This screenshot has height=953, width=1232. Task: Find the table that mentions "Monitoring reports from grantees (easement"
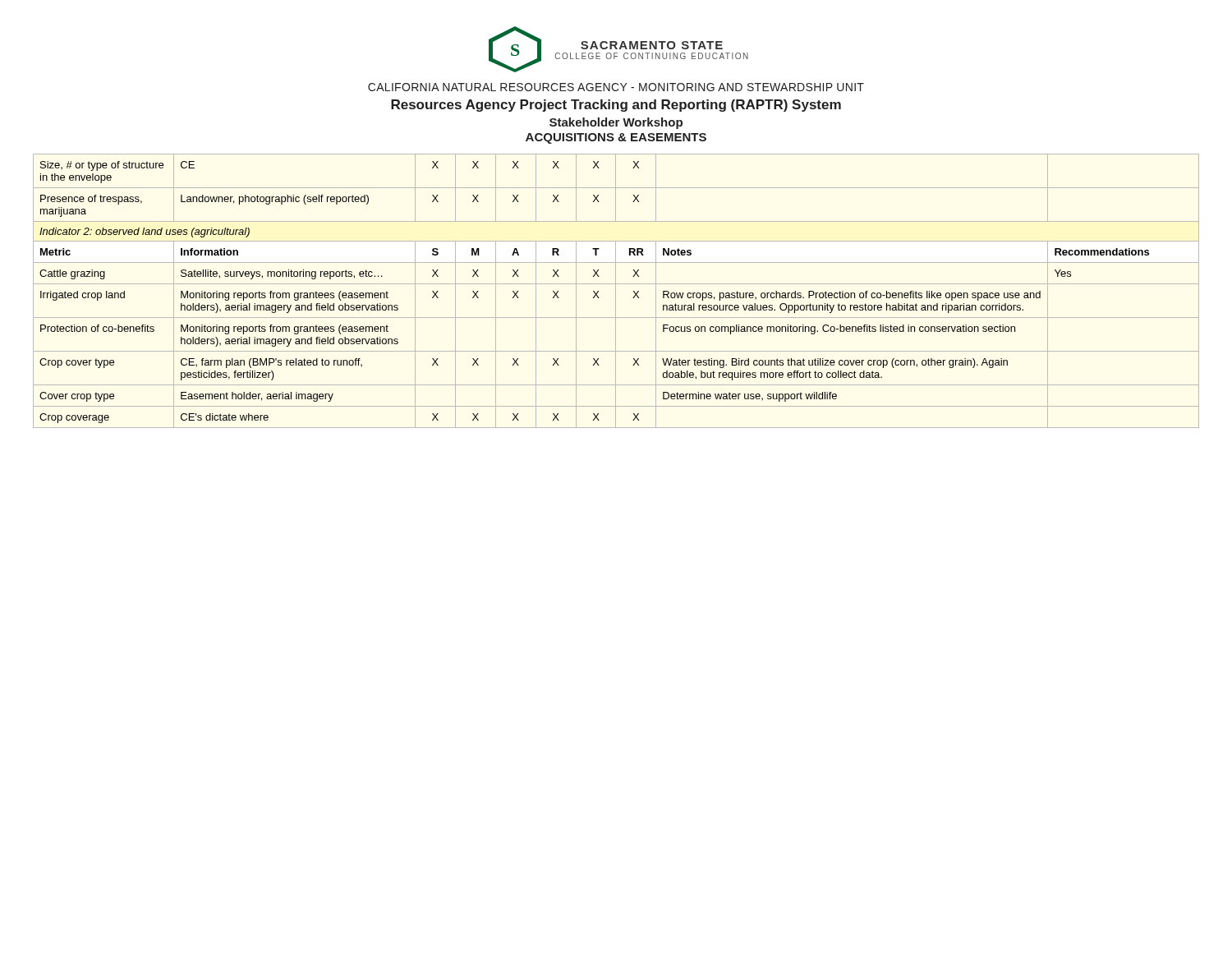(x=616, y=291)
